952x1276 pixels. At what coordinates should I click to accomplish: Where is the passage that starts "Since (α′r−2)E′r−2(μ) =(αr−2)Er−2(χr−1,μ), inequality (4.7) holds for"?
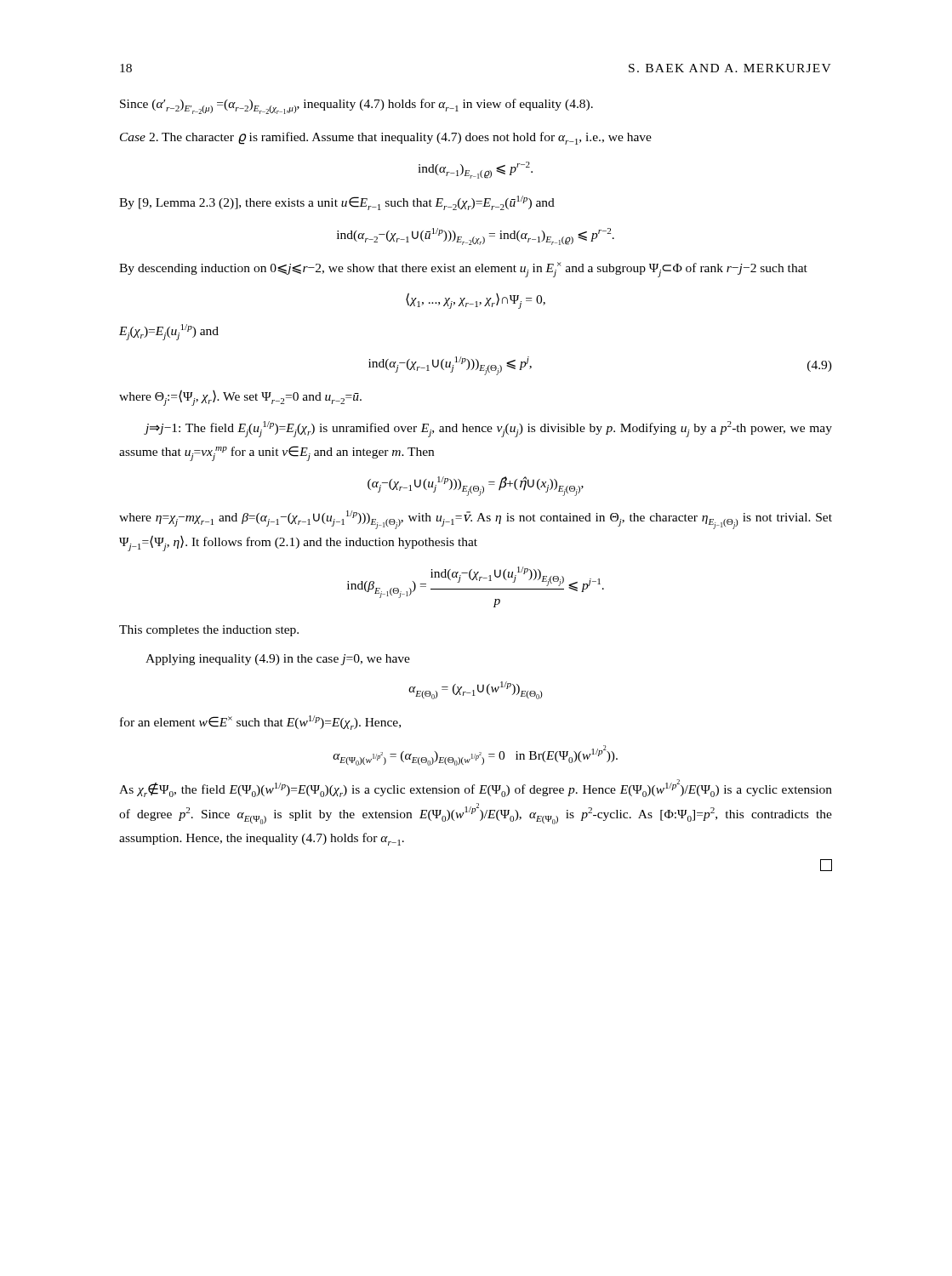(x=476, y=106)
